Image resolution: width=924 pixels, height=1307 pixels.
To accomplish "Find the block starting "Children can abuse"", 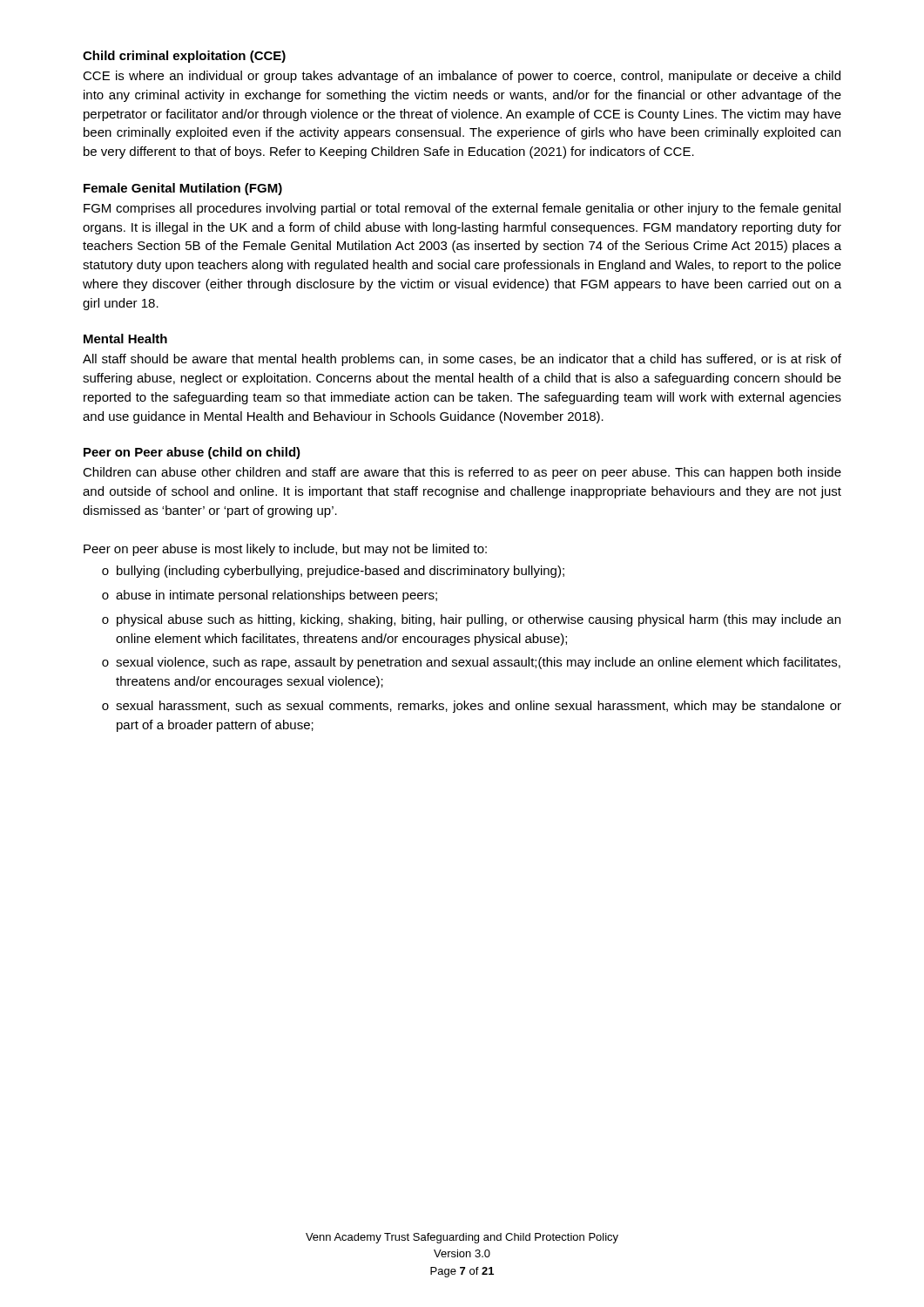I will click(462, 491).
